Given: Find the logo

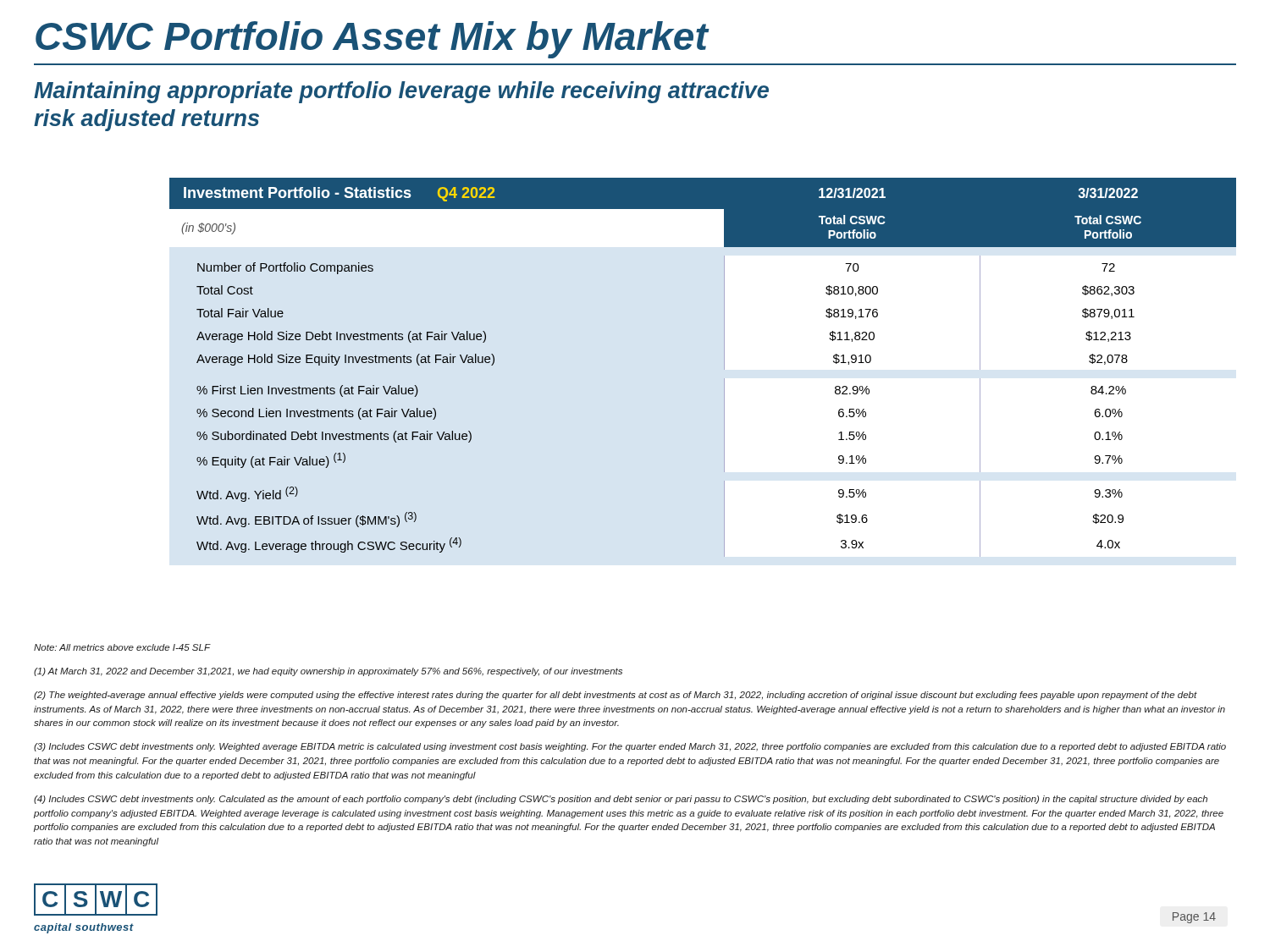Looking at the screenshot, I should click(96, 908).
